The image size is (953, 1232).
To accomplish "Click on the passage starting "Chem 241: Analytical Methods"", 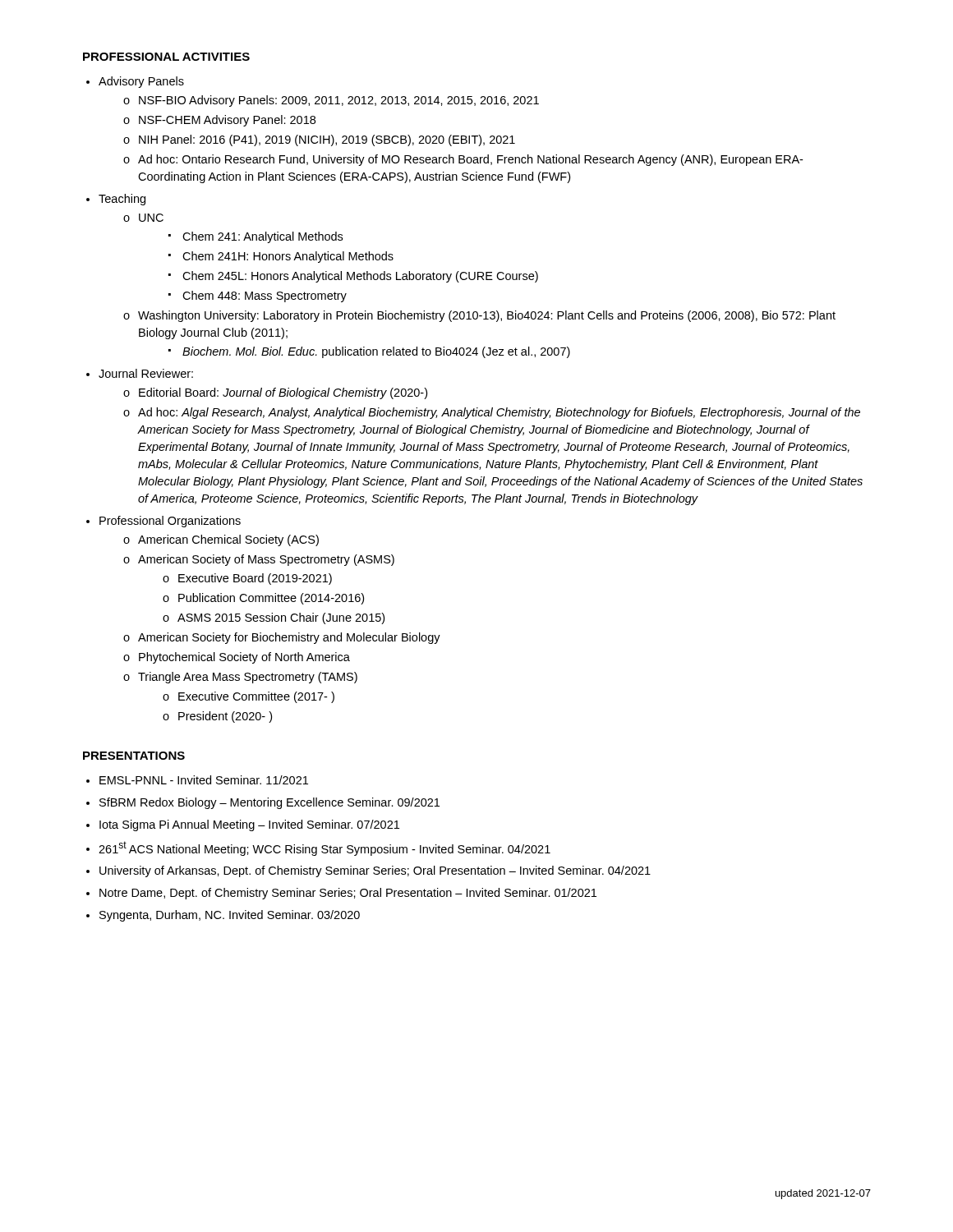I will point(263,237).
